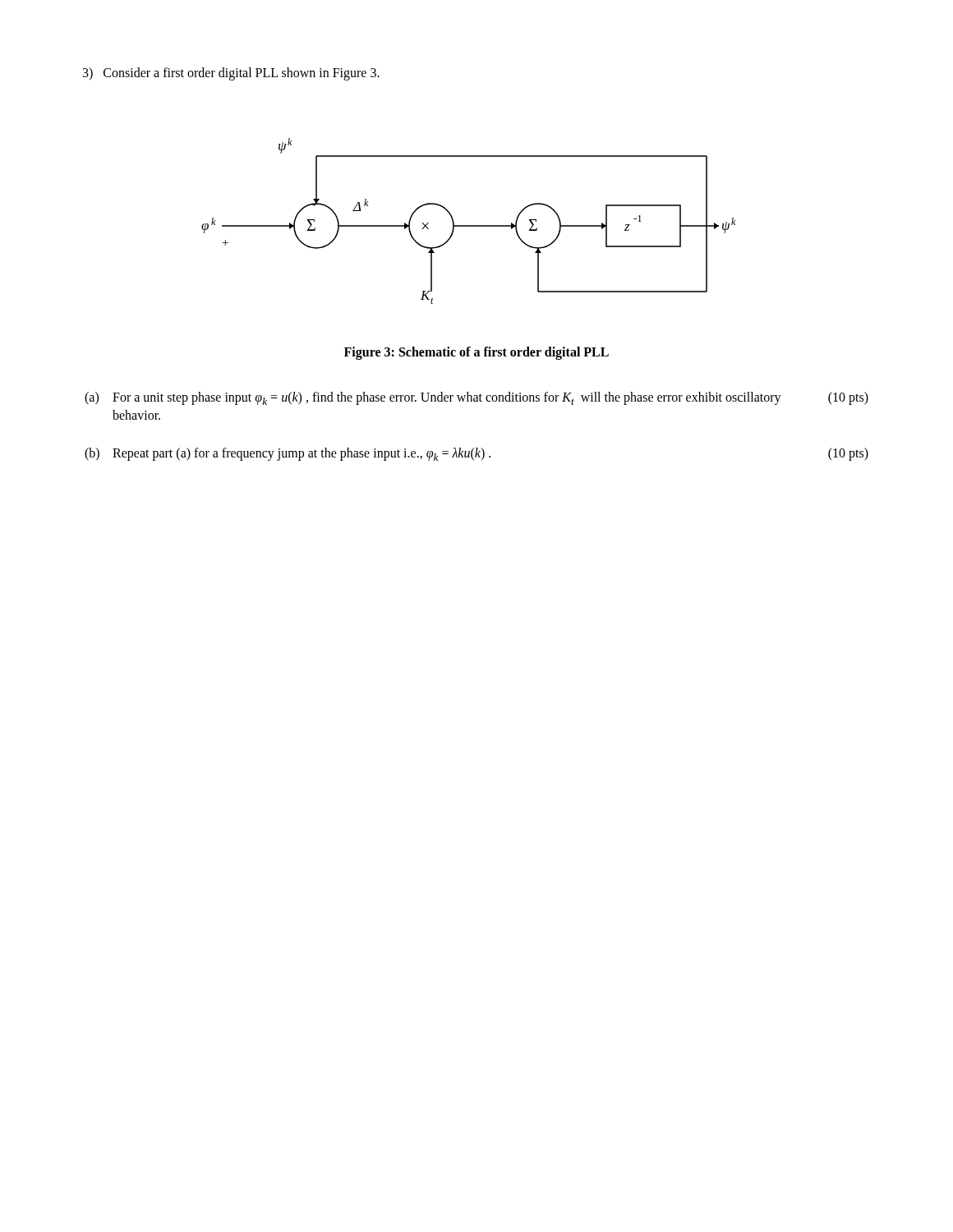Point to the passage starting "(a) For a unit step phase input"
Screen dimensions: 1232x953
tap(476, 407)
